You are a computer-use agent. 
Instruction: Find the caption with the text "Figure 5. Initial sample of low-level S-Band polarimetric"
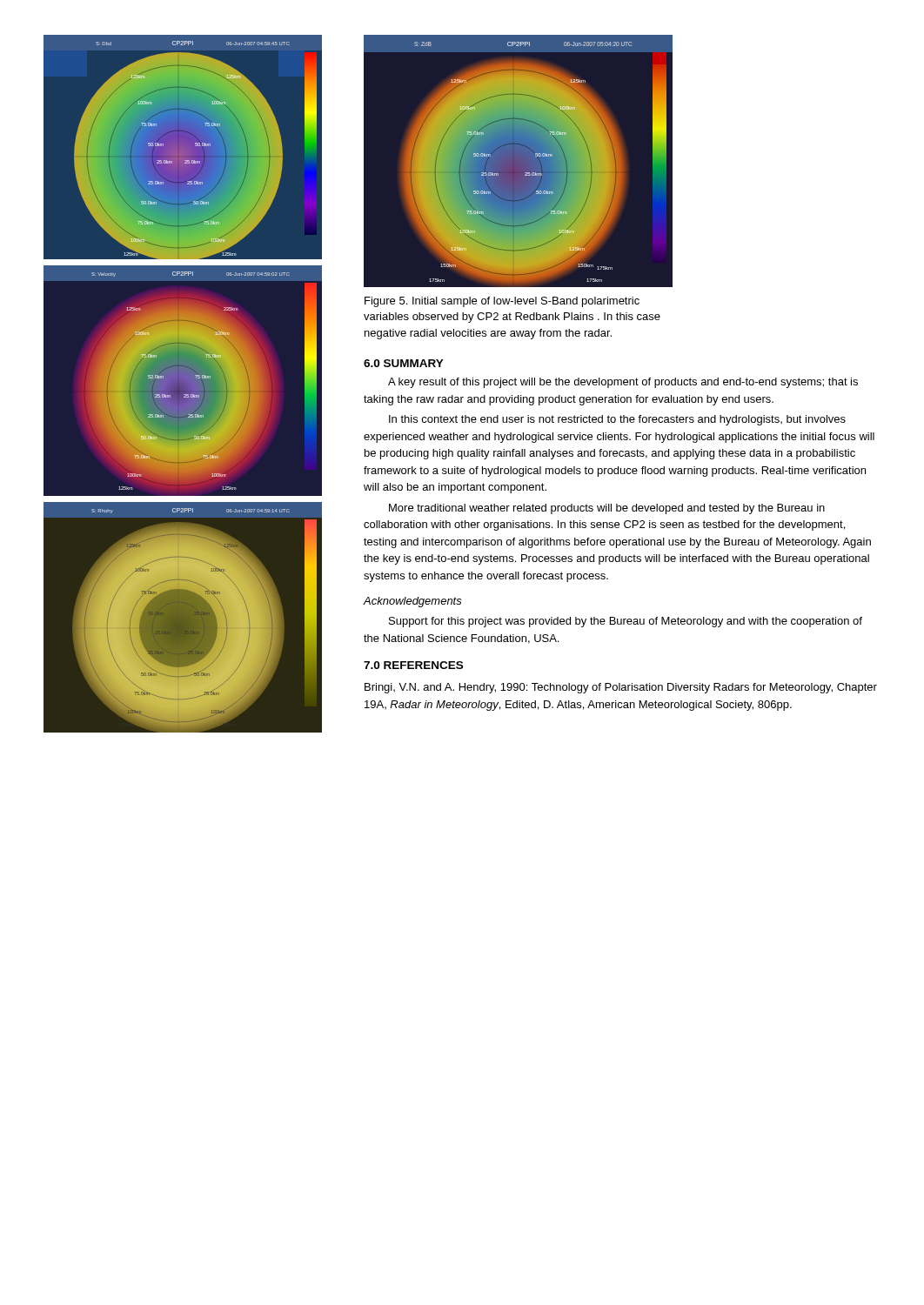click(x=512, y=317)
